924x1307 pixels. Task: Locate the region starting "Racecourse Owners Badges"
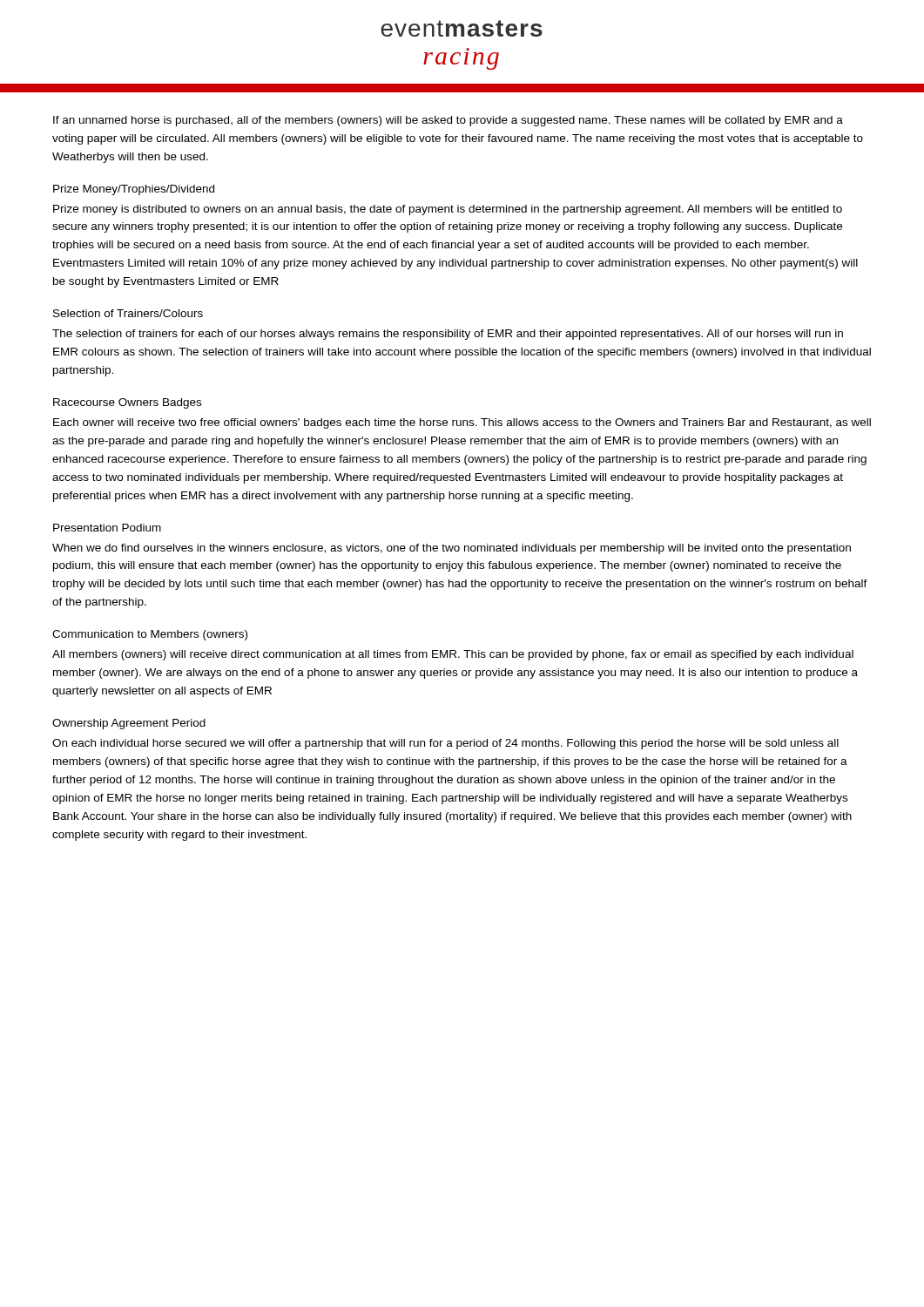[127, 402]
